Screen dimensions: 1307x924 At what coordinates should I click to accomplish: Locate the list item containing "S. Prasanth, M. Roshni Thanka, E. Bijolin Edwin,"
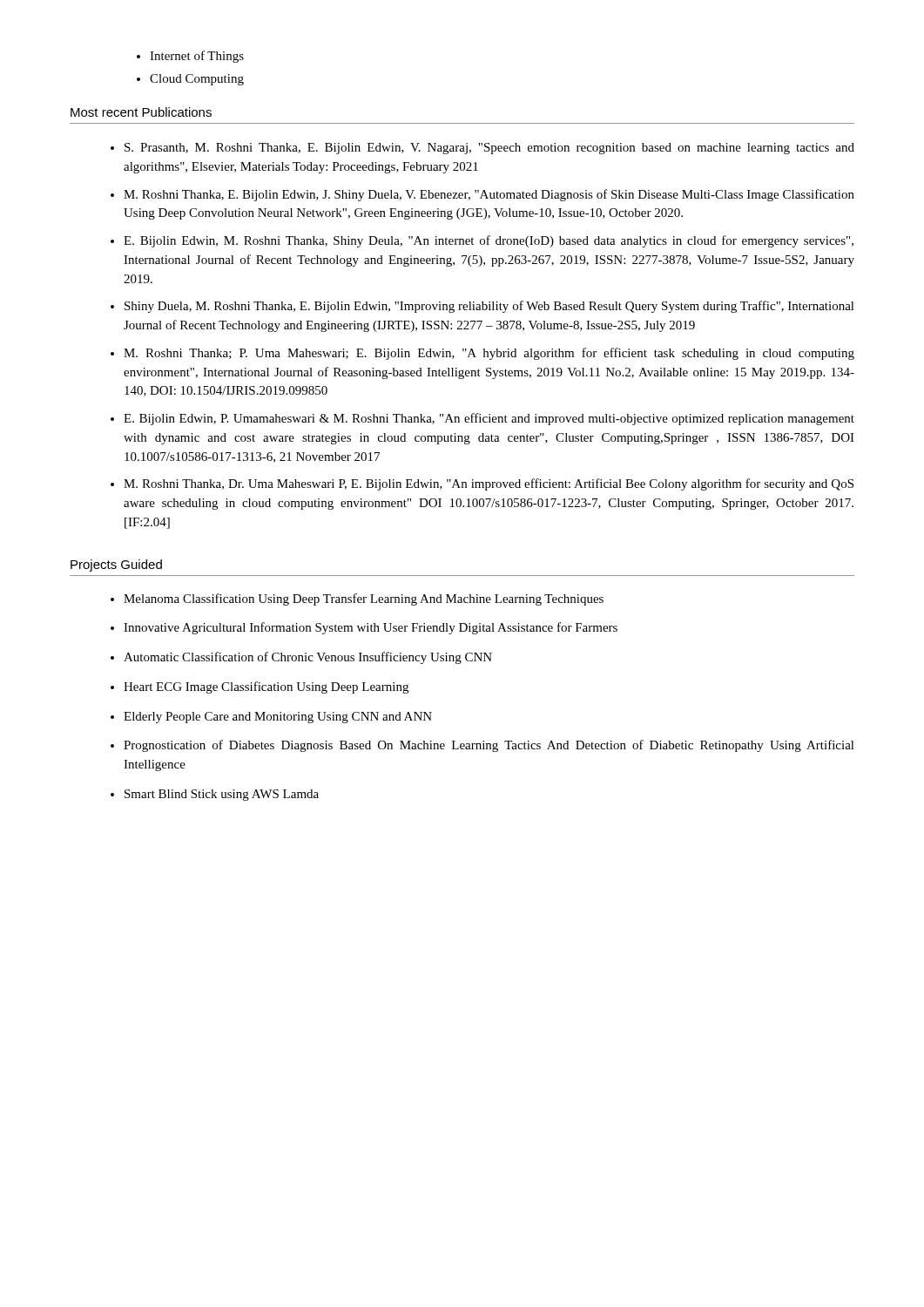click(479, 157)
